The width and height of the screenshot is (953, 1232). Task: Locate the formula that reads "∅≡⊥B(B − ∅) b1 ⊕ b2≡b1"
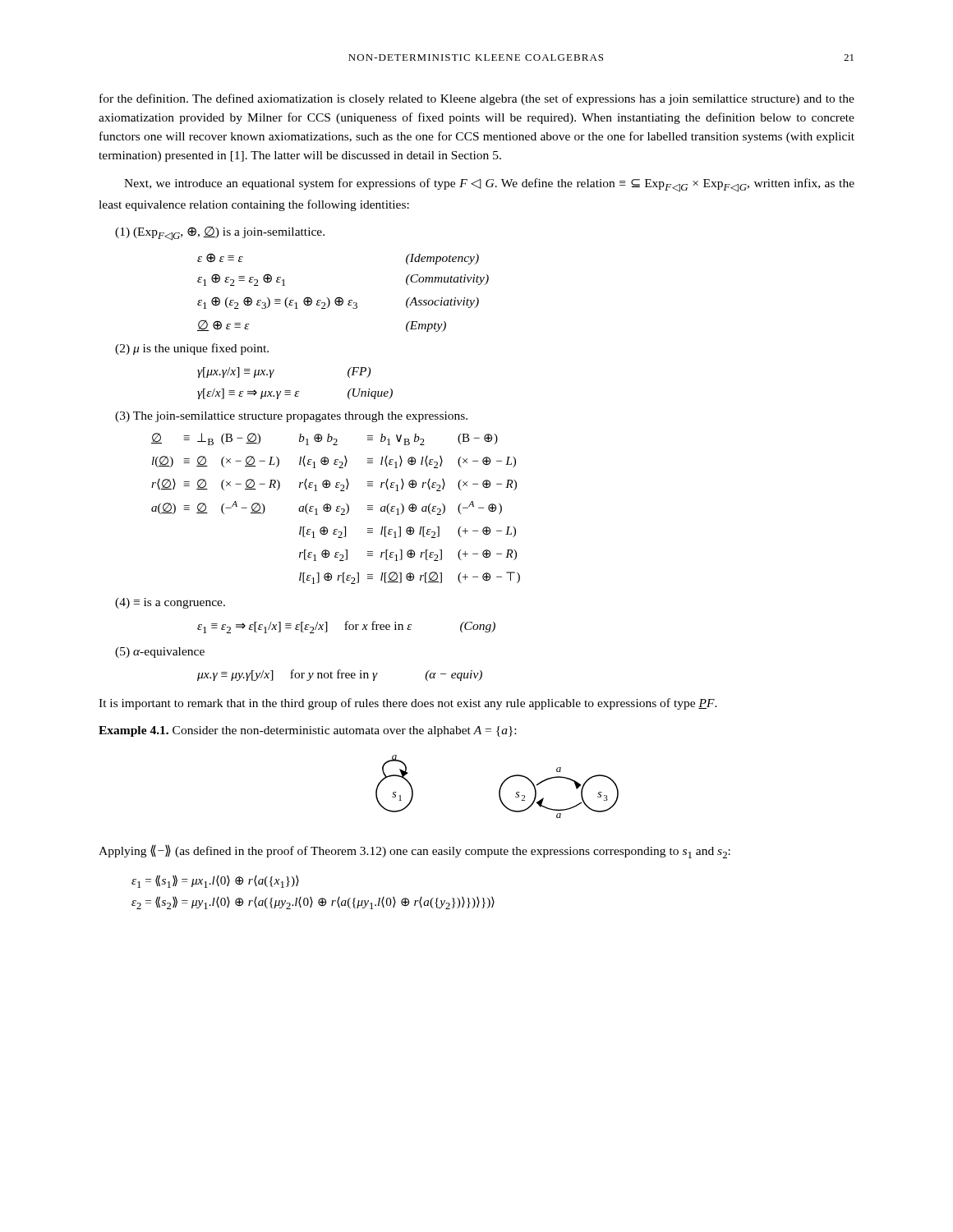(x=336, y=509)
